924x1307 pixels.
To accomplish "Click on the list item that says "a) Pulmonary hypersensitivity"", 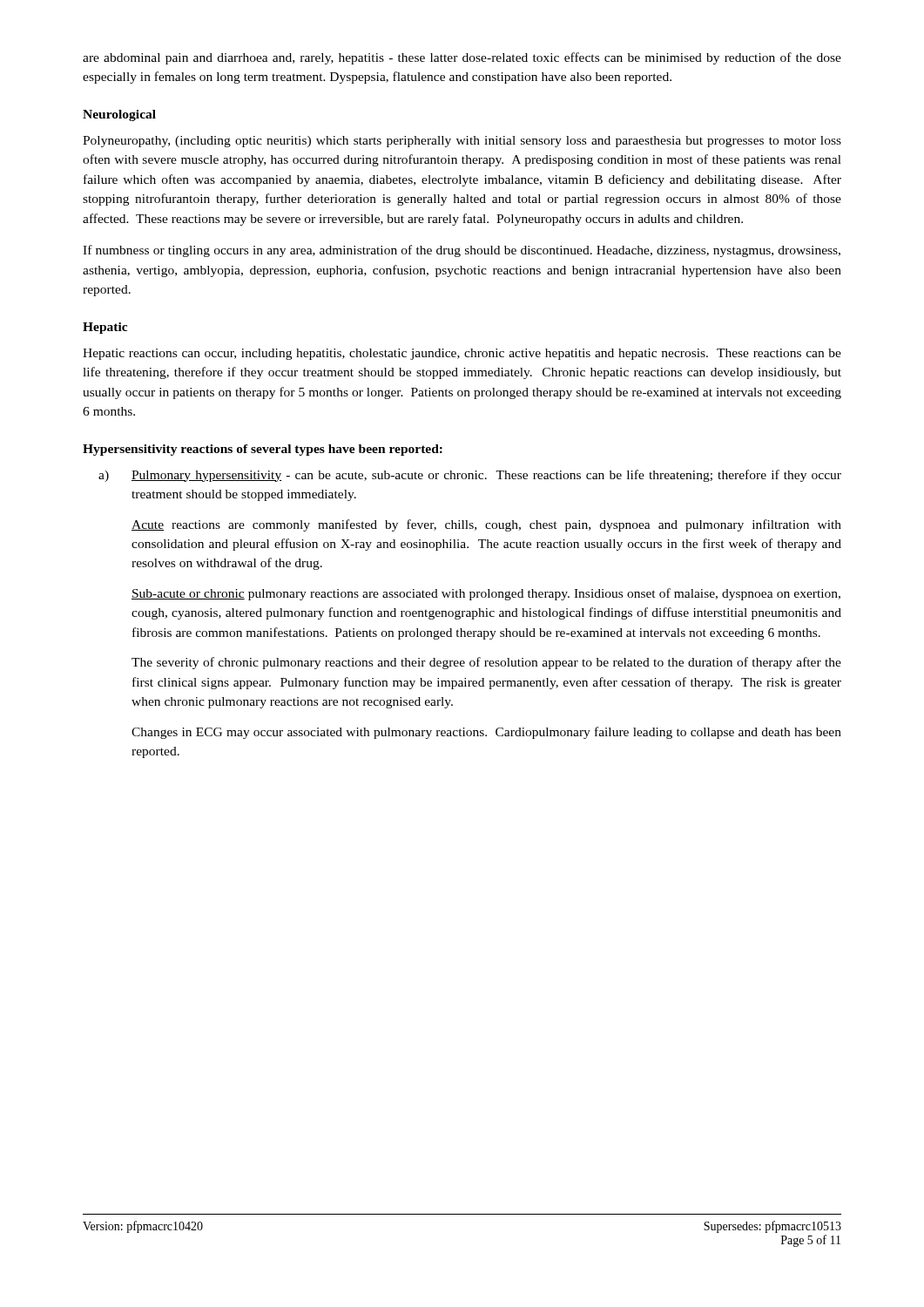I will tap(462, 485).
